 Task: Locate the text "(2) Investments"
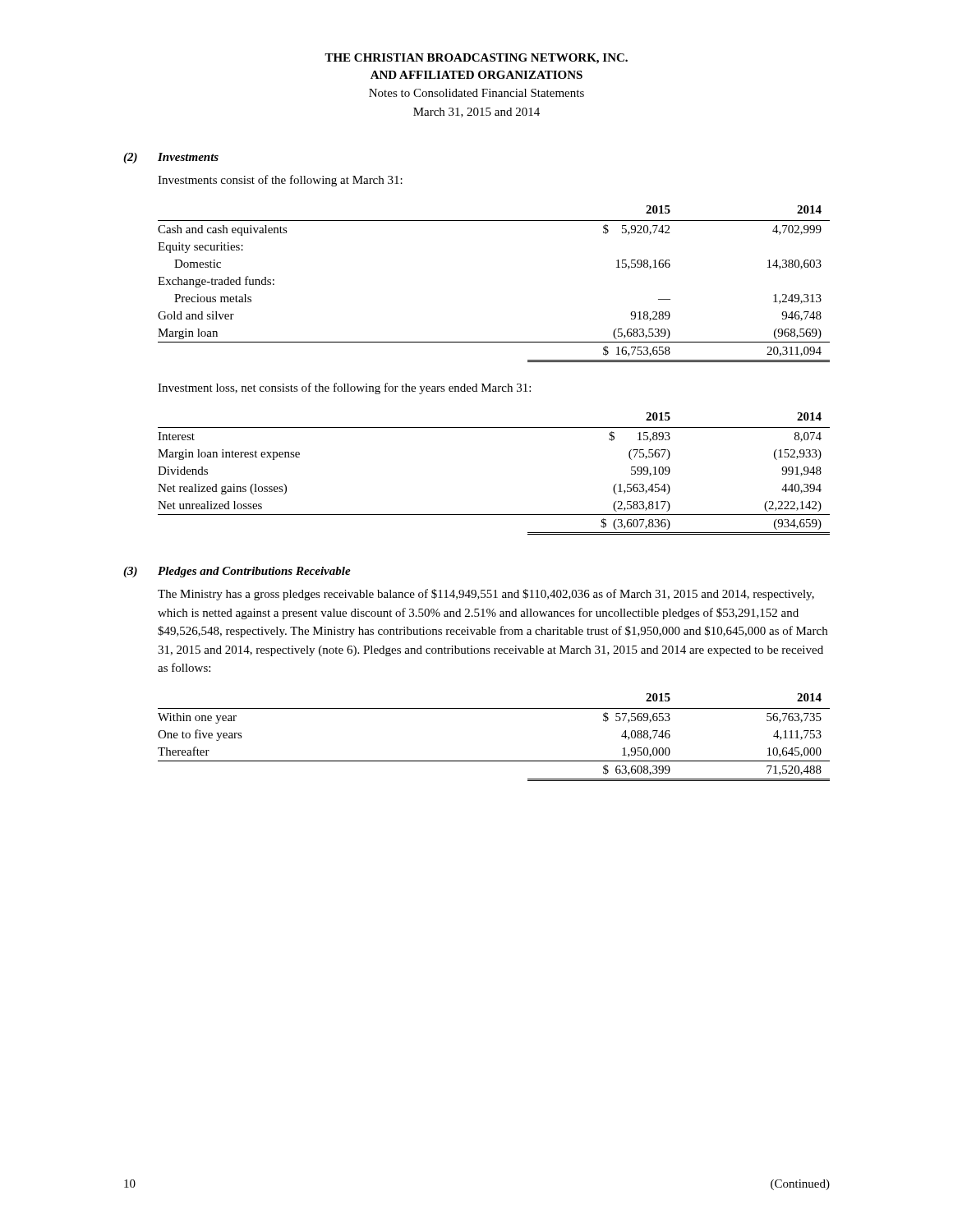171,157
